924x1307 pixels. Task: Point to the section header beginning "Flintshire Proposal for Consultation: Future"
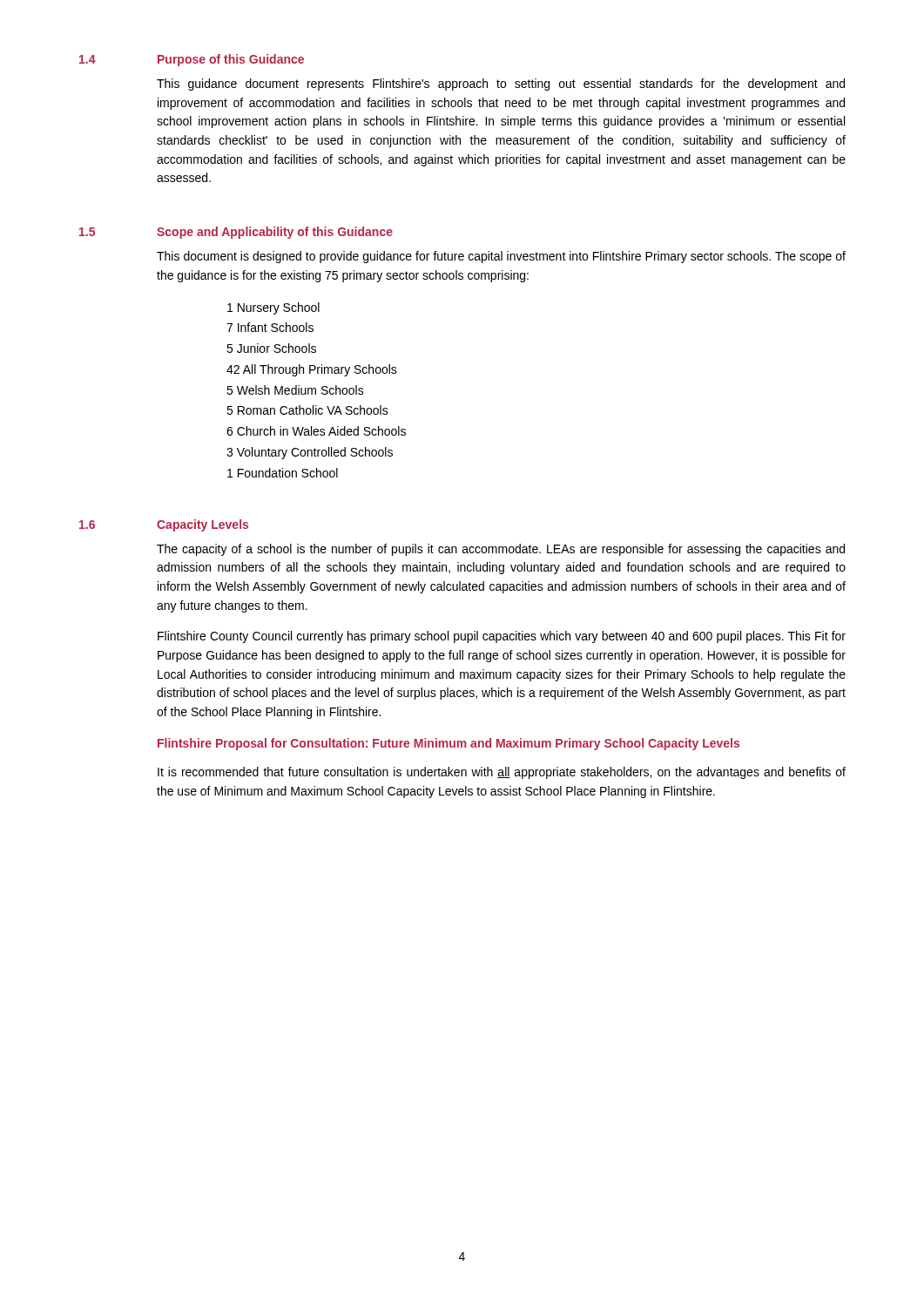448,743
